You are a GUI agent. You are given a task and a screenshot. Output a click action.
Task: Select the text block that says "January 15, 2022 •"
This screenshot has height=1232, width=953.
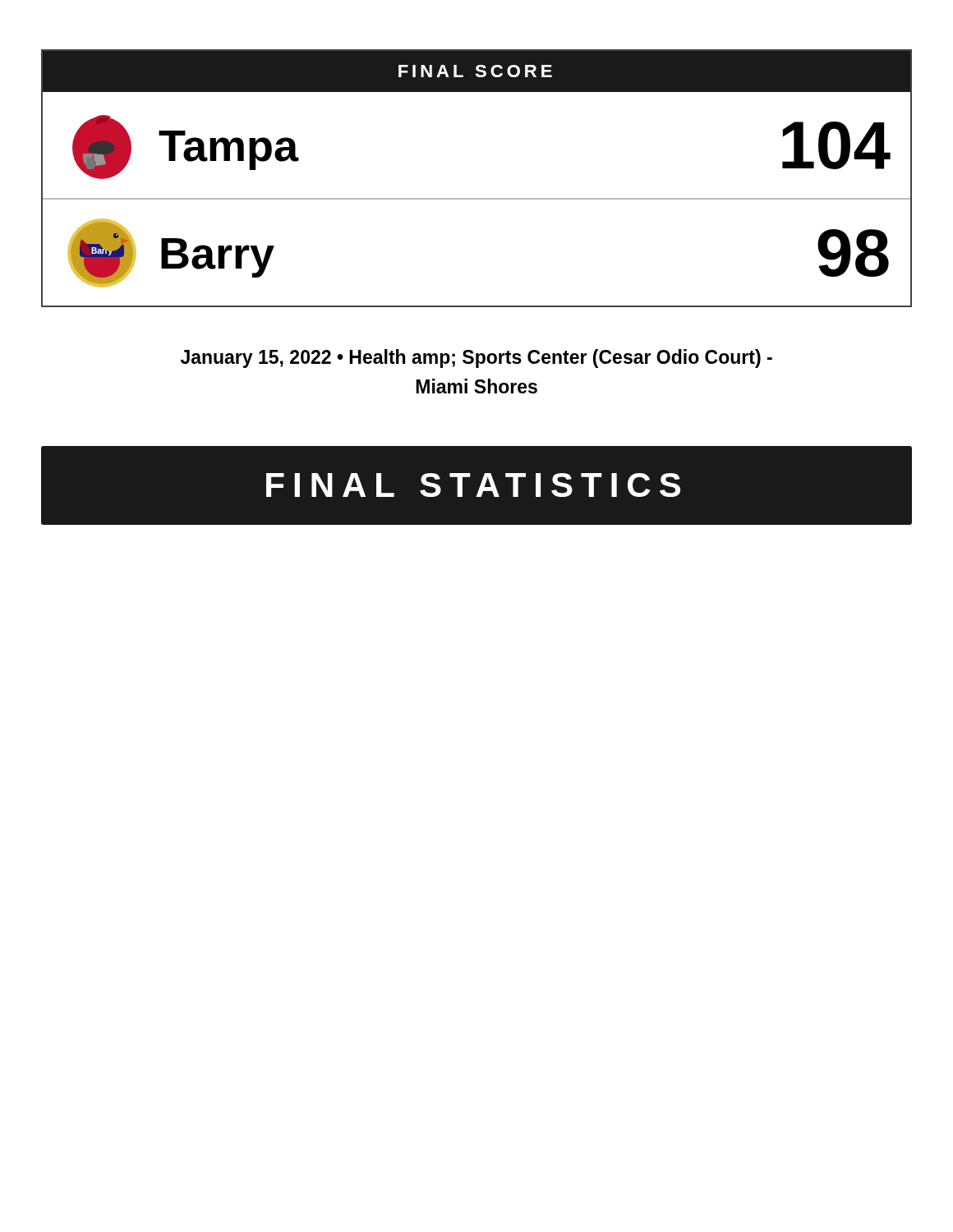tap(476, 372)
